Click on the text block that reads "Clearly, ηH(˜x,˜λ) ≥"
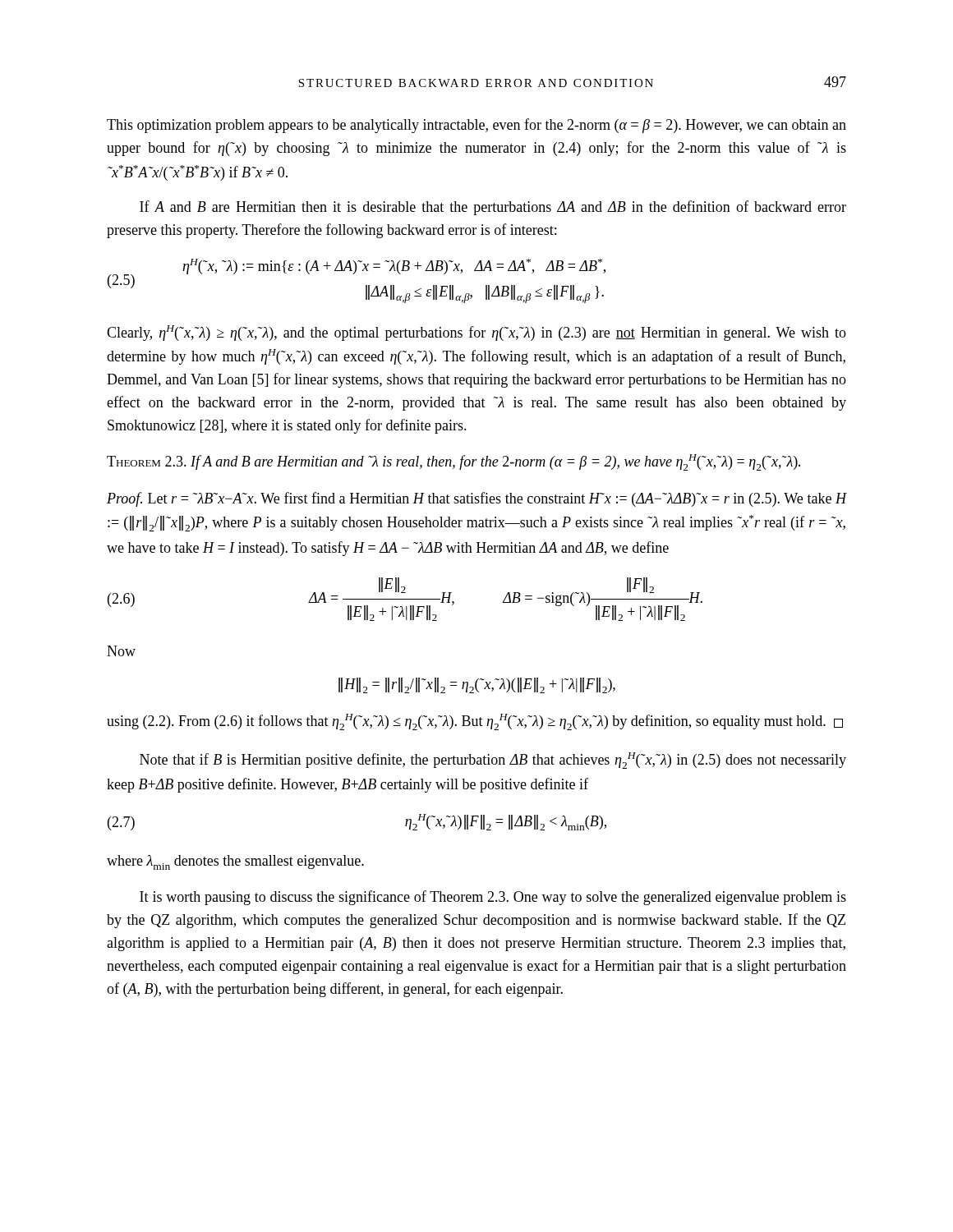The image size is (953, 1232). coord(476,379)
